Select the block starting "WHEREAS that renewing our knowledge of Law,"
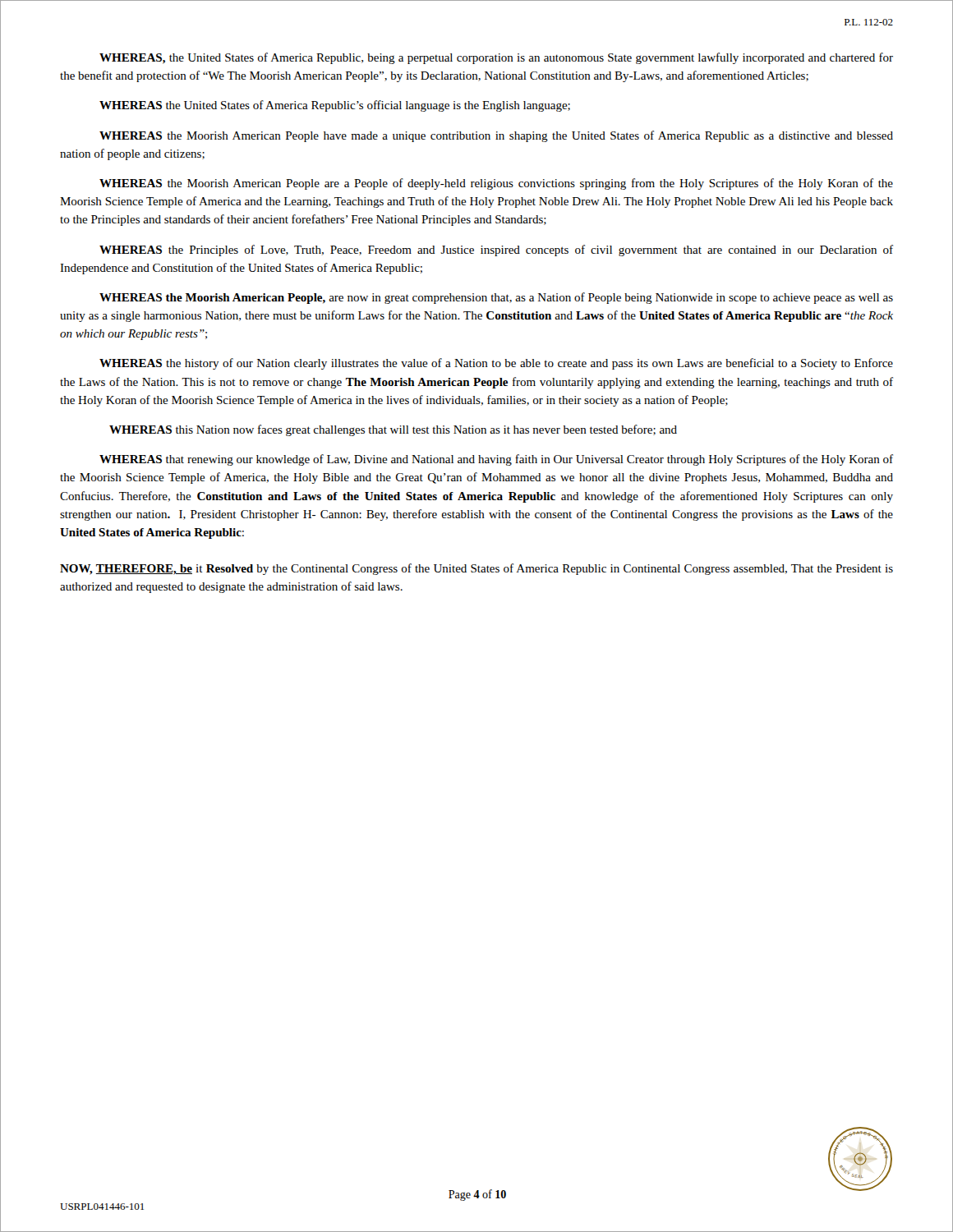This screenshot has width=953, height=1232. (476, 496)
